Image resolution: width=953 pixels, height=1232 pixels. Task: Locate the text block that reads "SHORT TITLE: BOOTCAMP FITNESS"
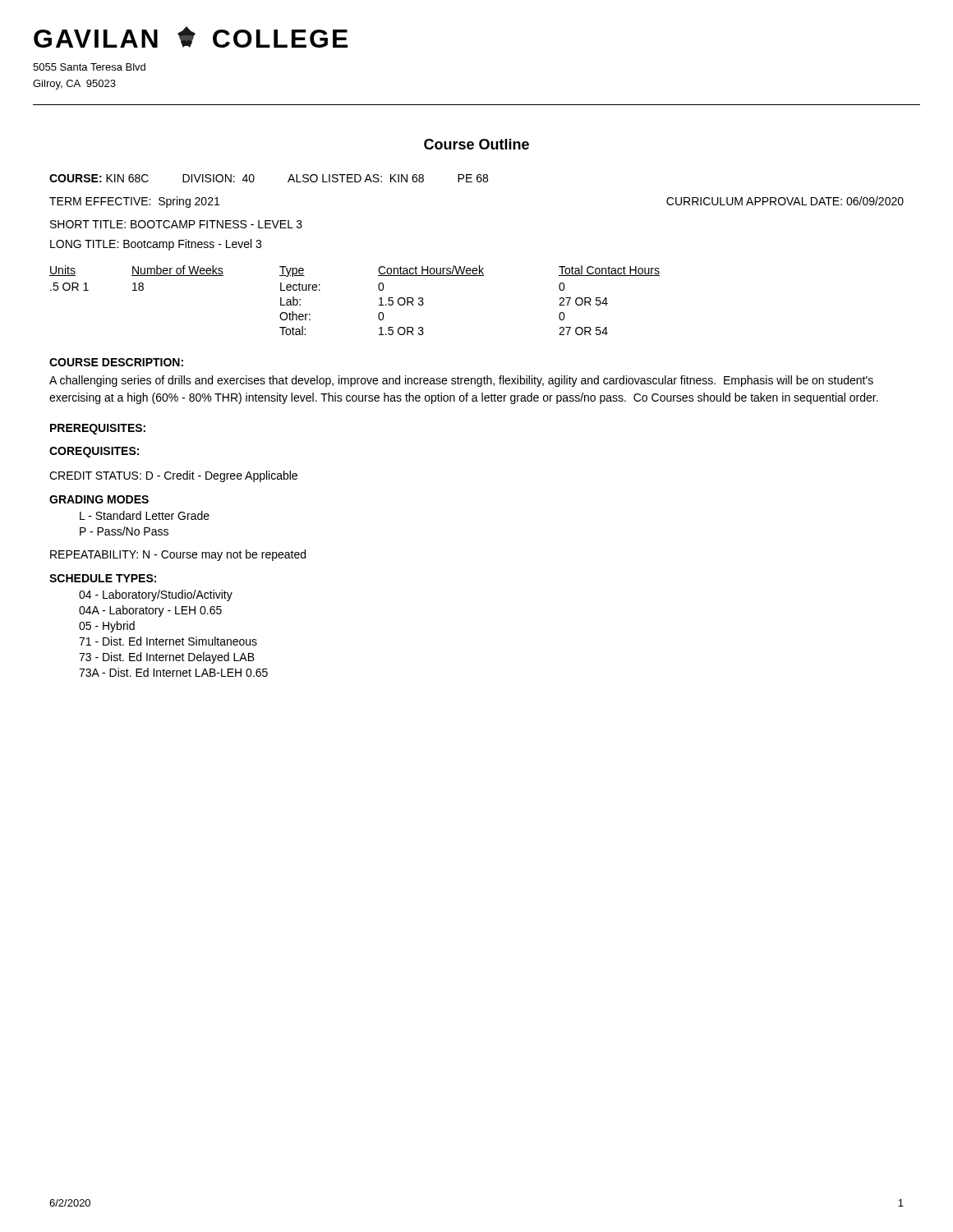[176, 224]
